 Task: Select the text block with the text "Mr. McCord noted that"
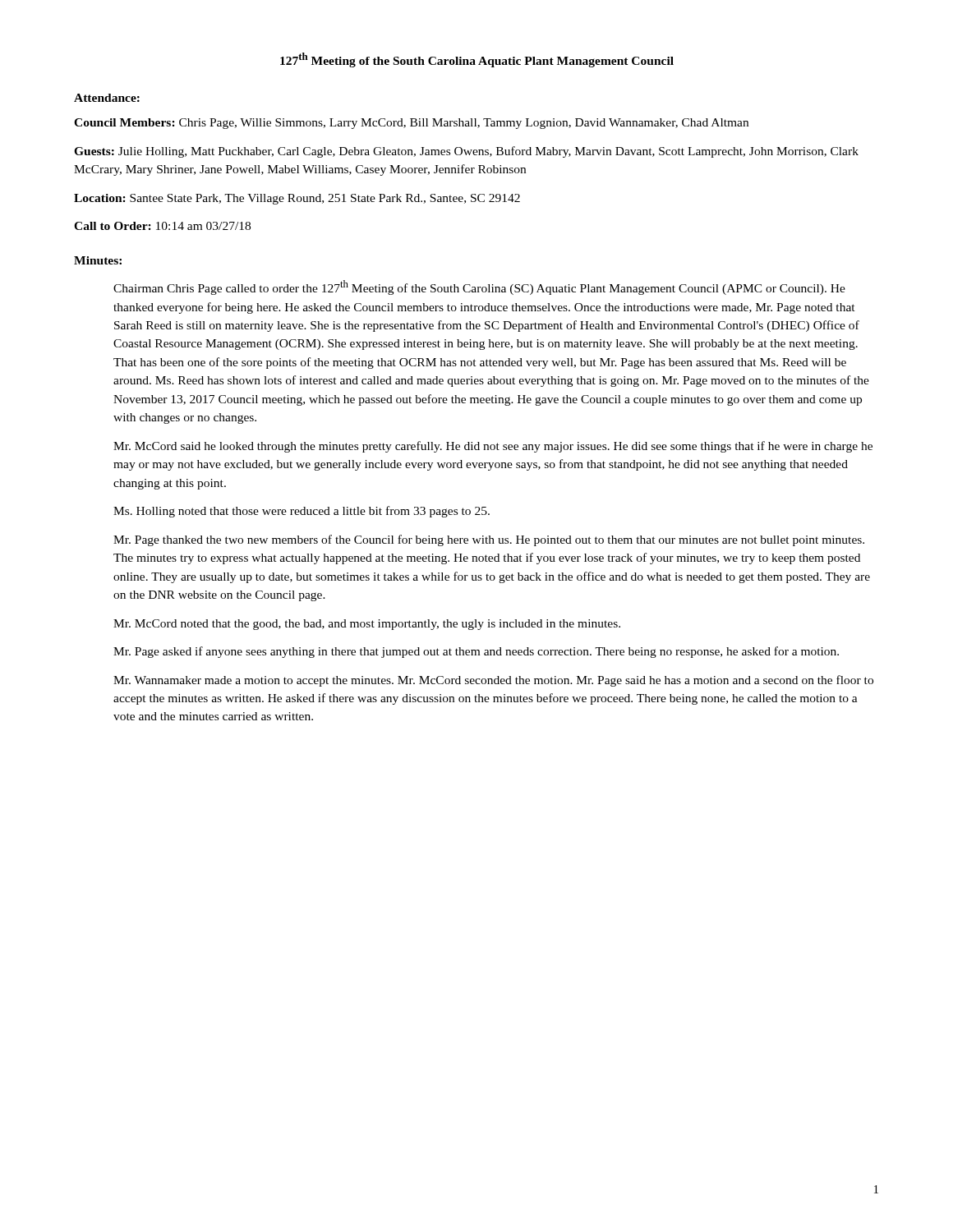[x=367, y=623]
